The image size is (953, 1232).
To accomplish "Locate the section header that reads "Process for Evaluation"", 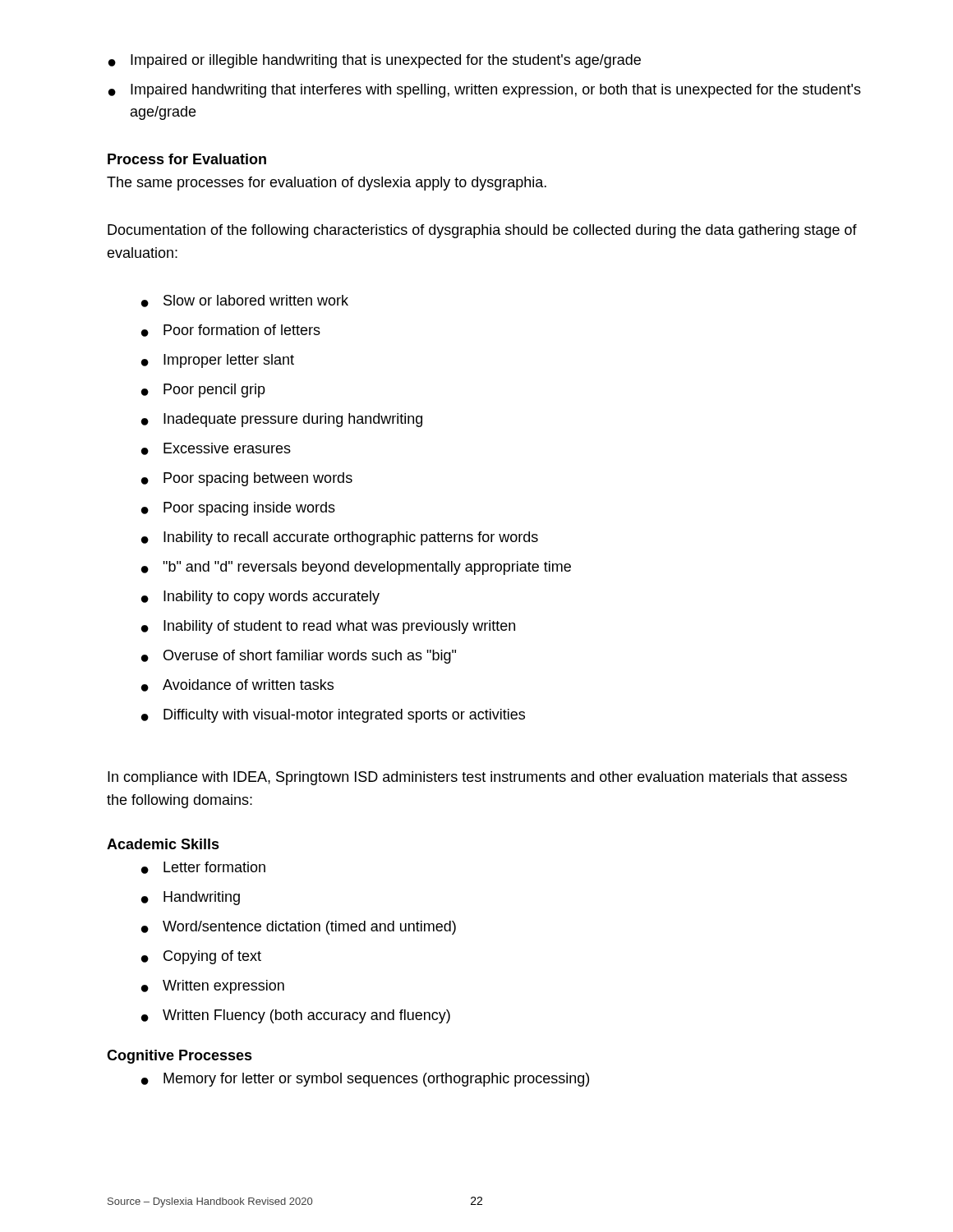I will [x=187, y=159].
